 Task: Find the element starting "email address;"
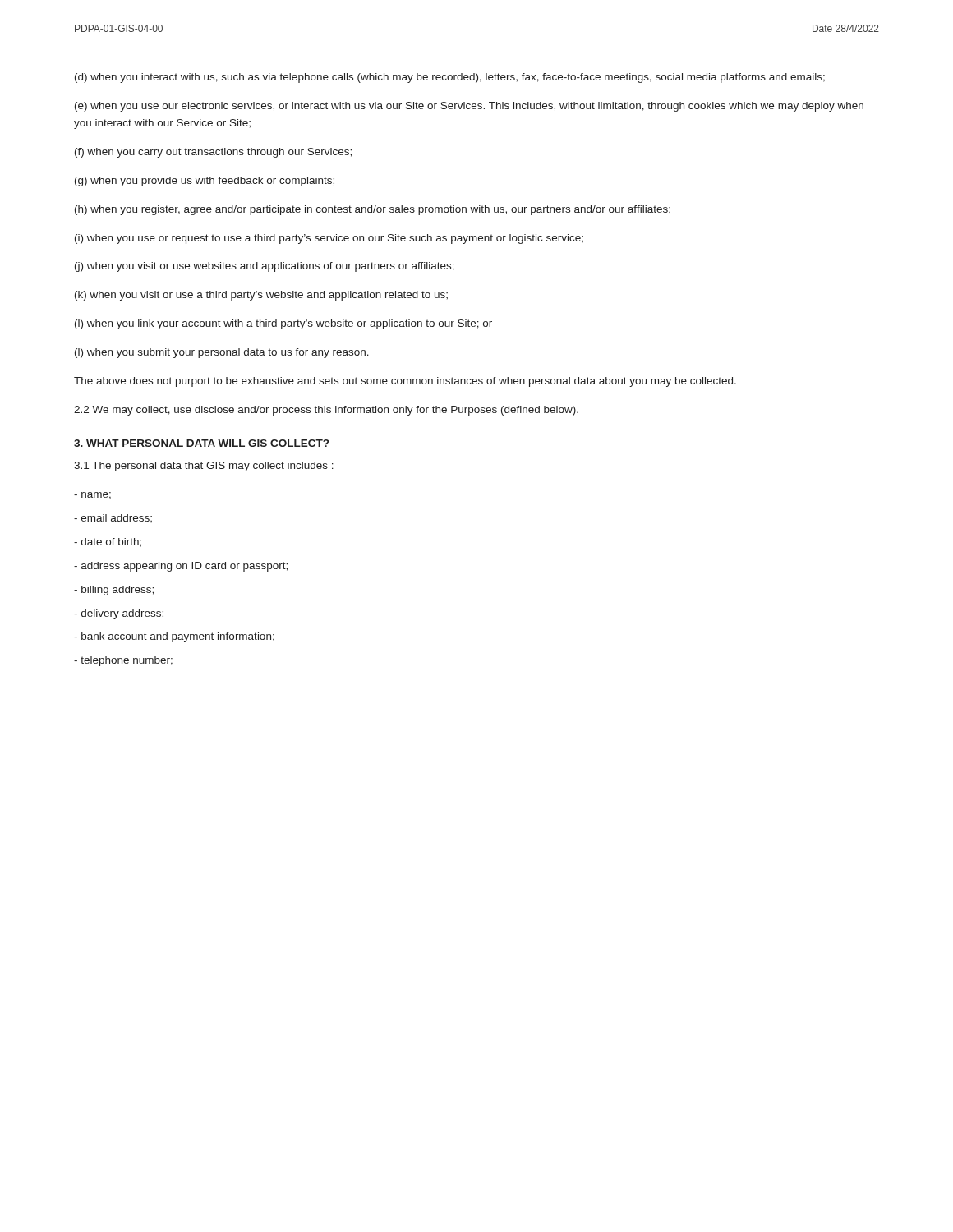113,518
